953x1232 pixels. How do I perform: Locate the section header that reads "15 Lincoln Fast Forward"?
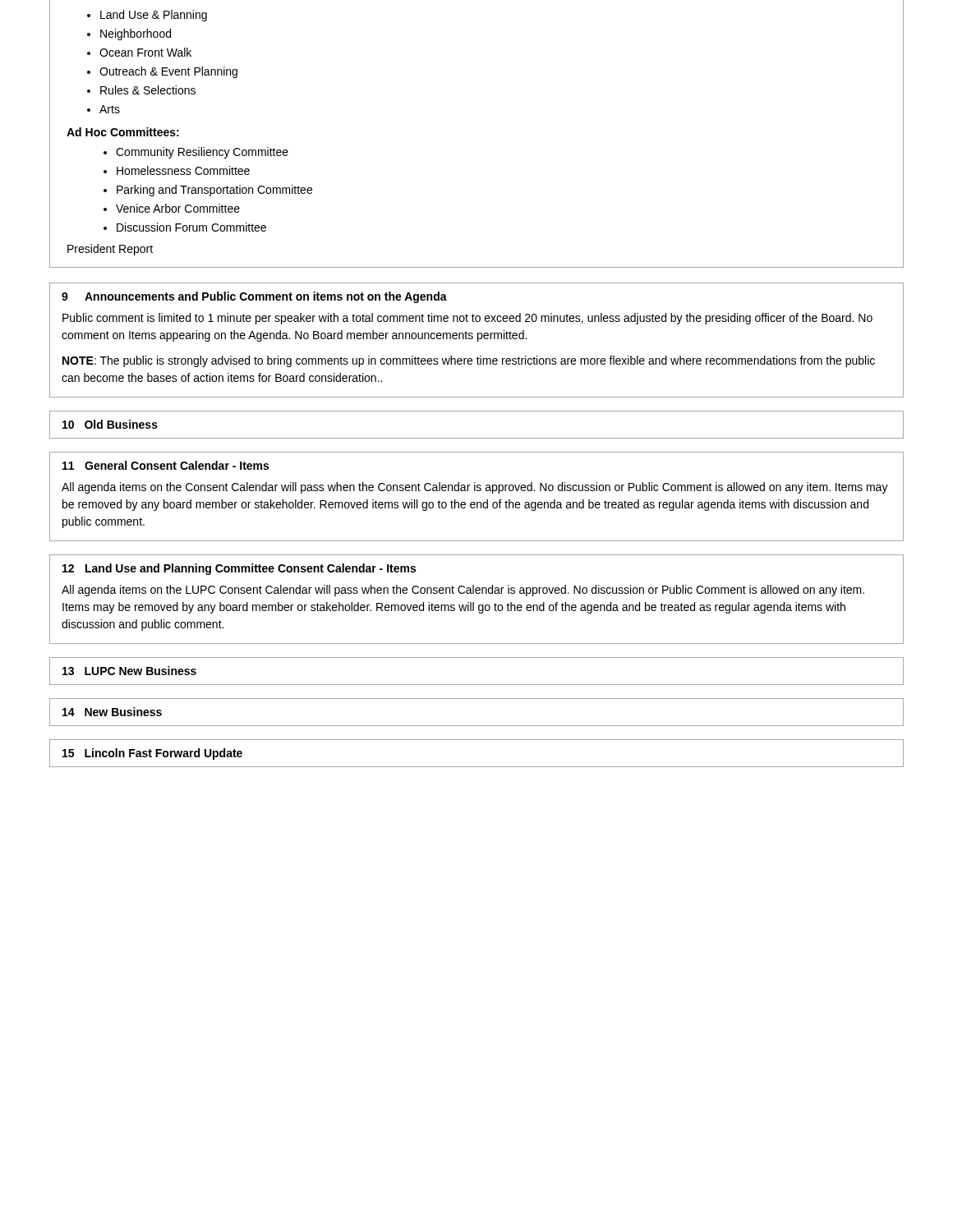[152, 753]
